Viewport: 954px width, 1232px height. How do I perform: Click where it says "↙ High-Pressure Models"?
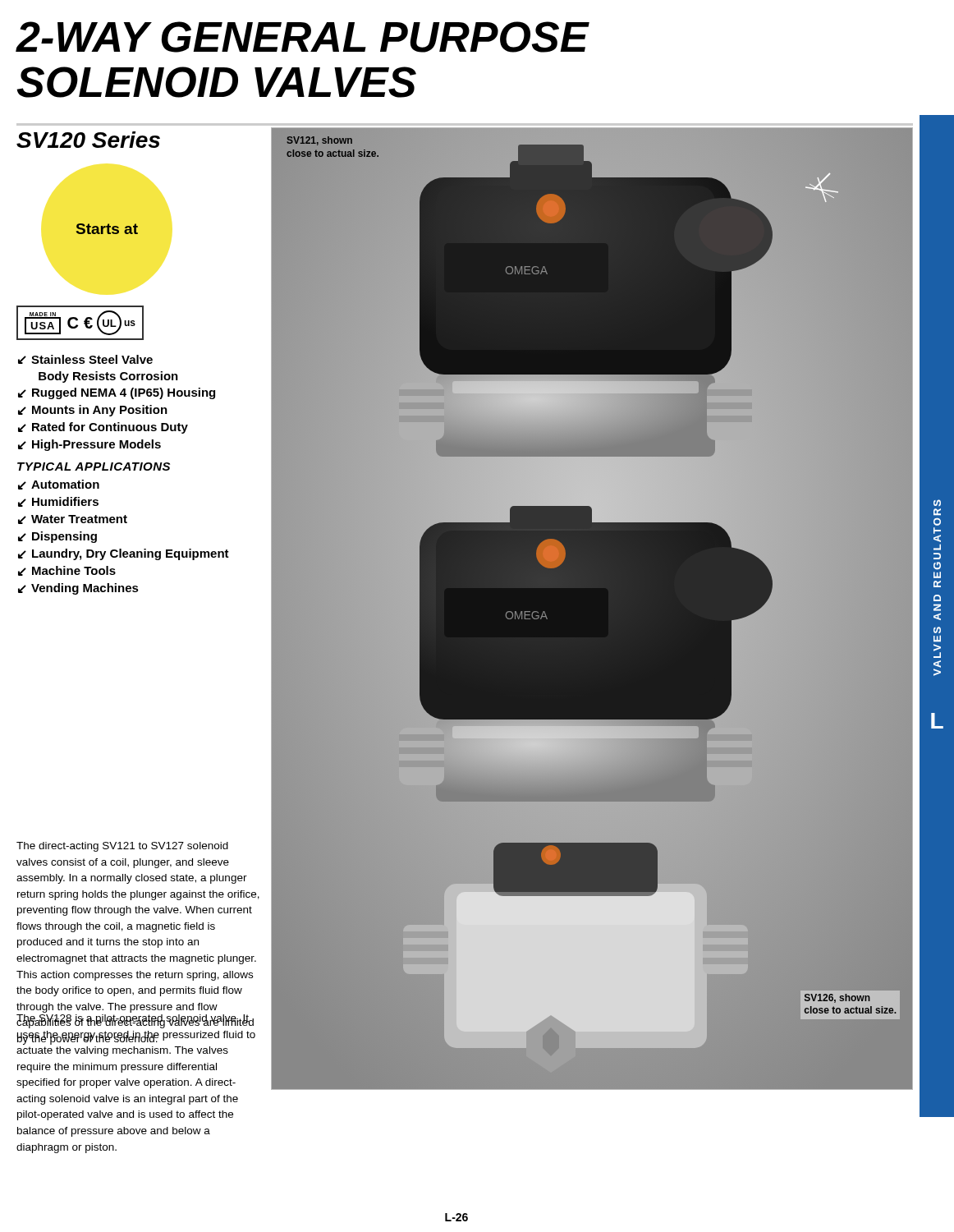coord(89,445)
